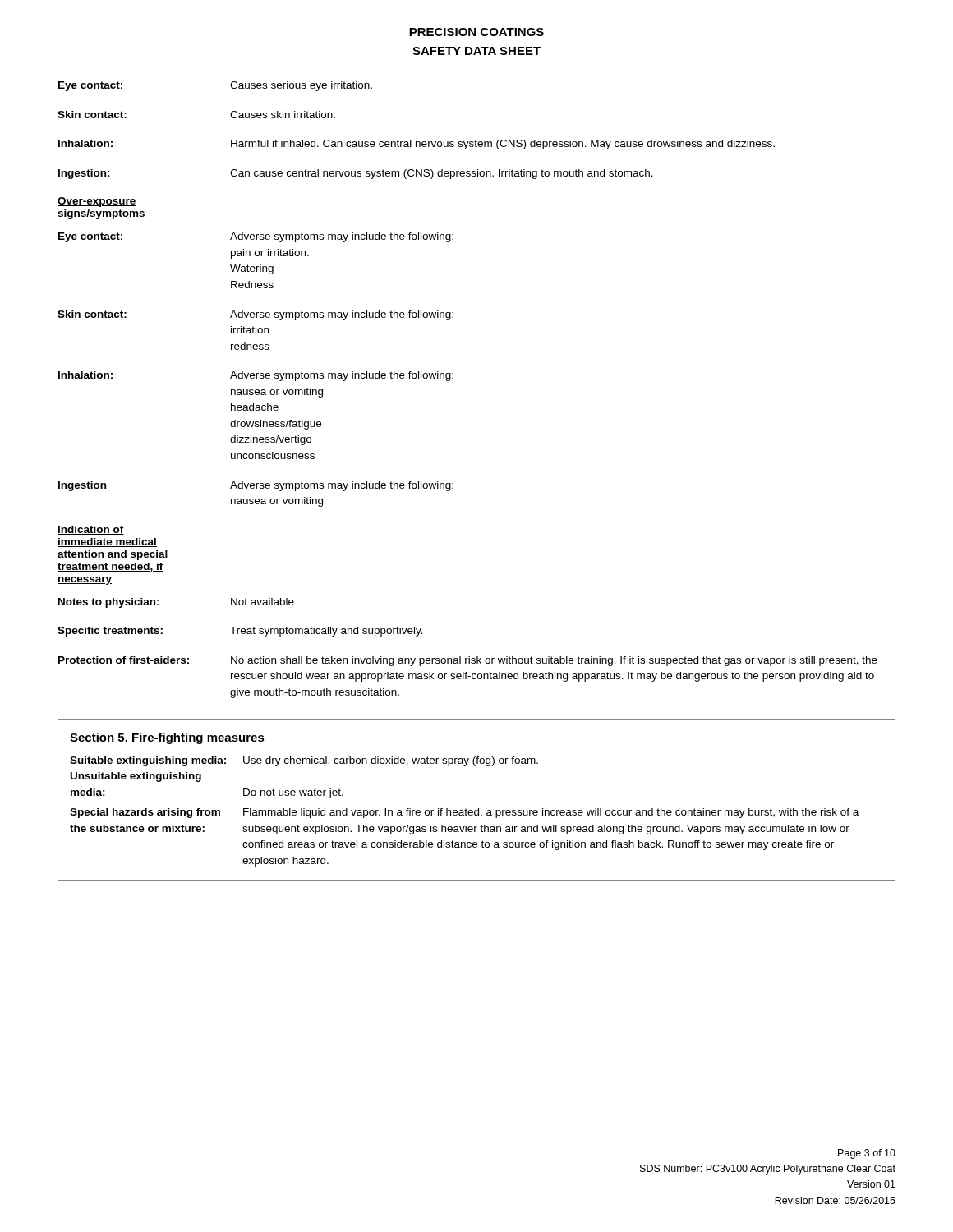This screenshot has width=953, height=1232.
Task: Click on the passage starting "Notes to physician:"
Action: (107, 602)
